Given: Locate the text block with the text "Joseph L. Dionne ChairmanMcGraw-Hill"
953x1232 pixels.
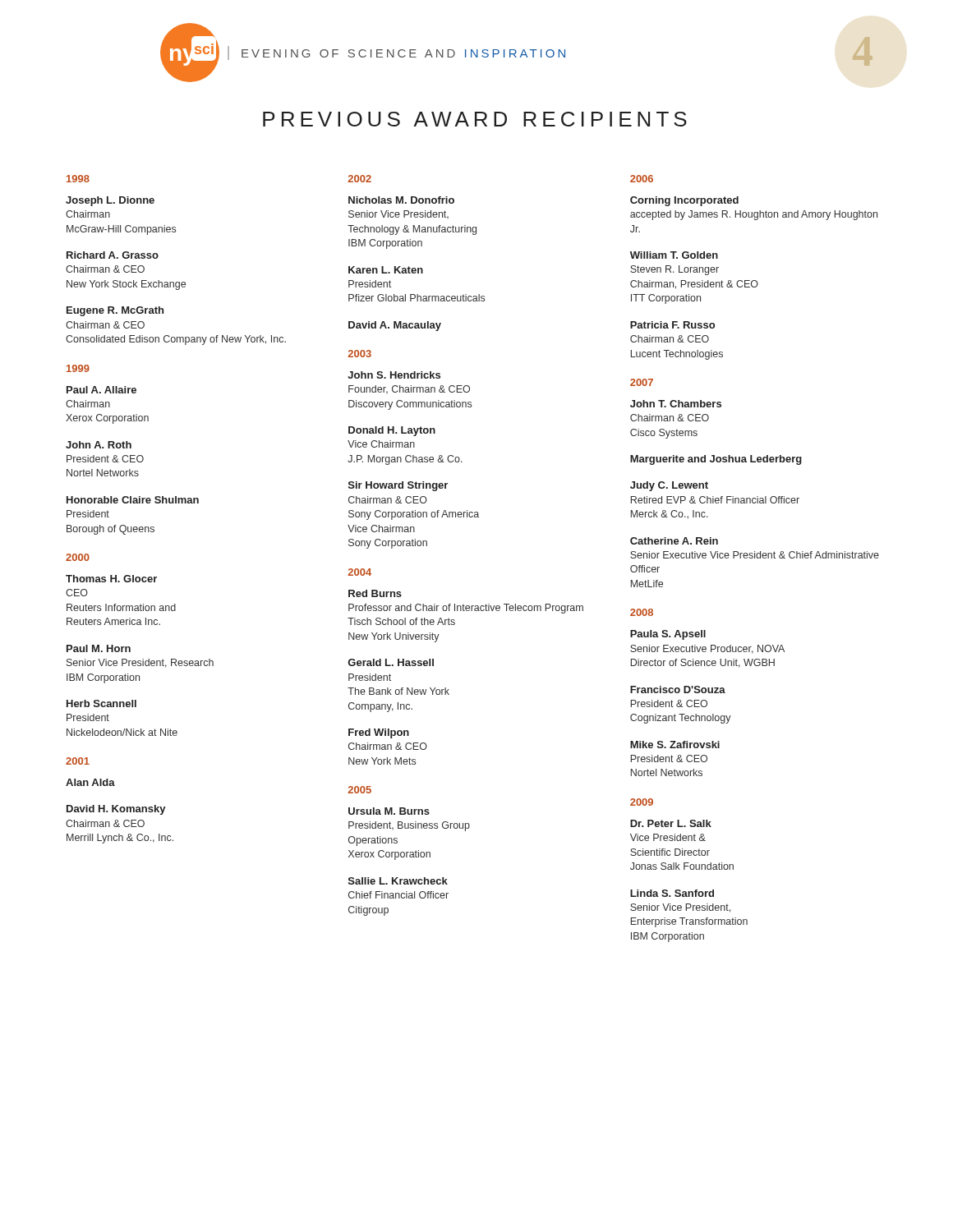Looking at the screenshot, I should pos(110,201).
